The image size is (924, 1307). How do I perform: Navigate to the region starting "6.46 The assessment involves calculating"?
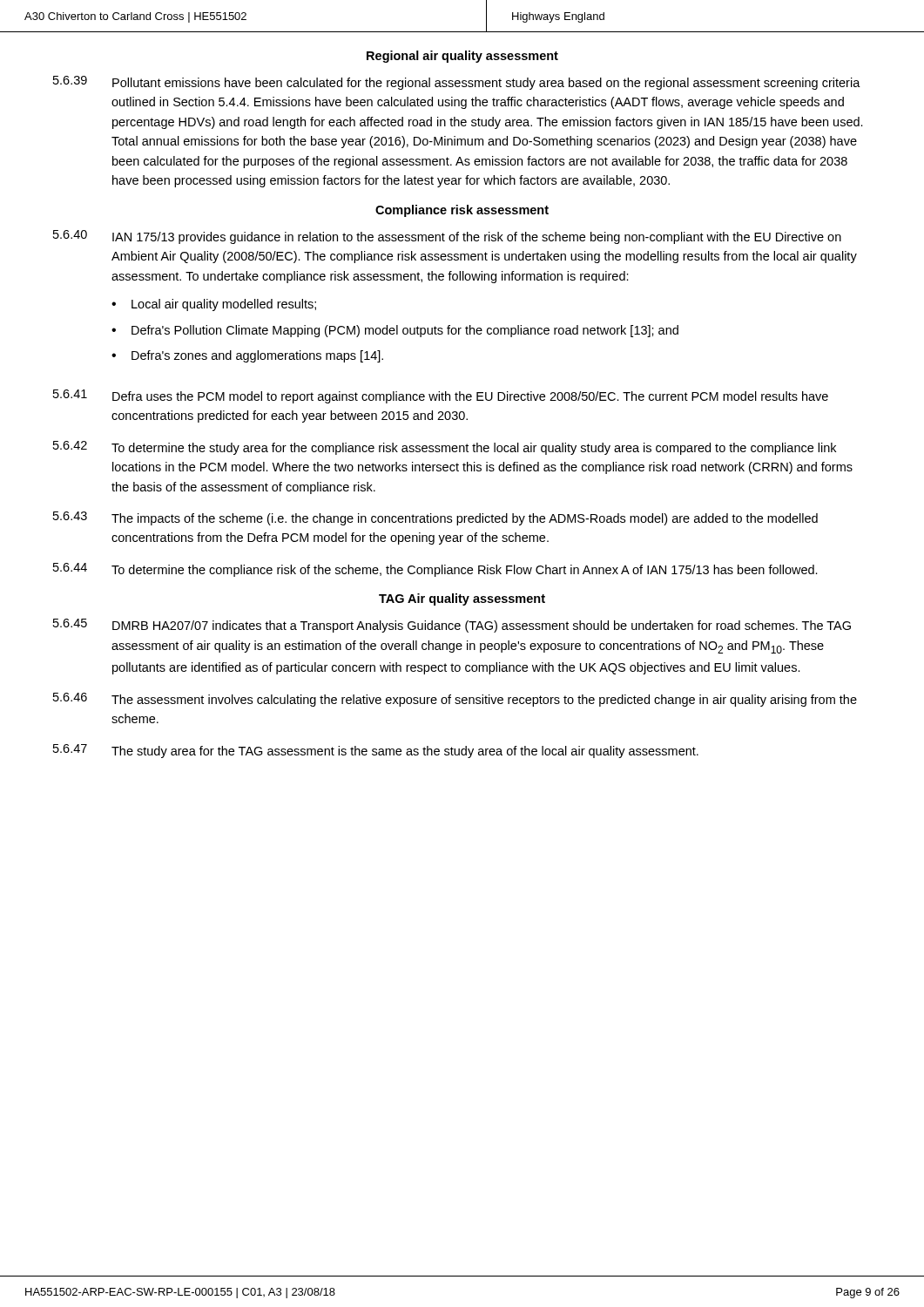point(462,710)
